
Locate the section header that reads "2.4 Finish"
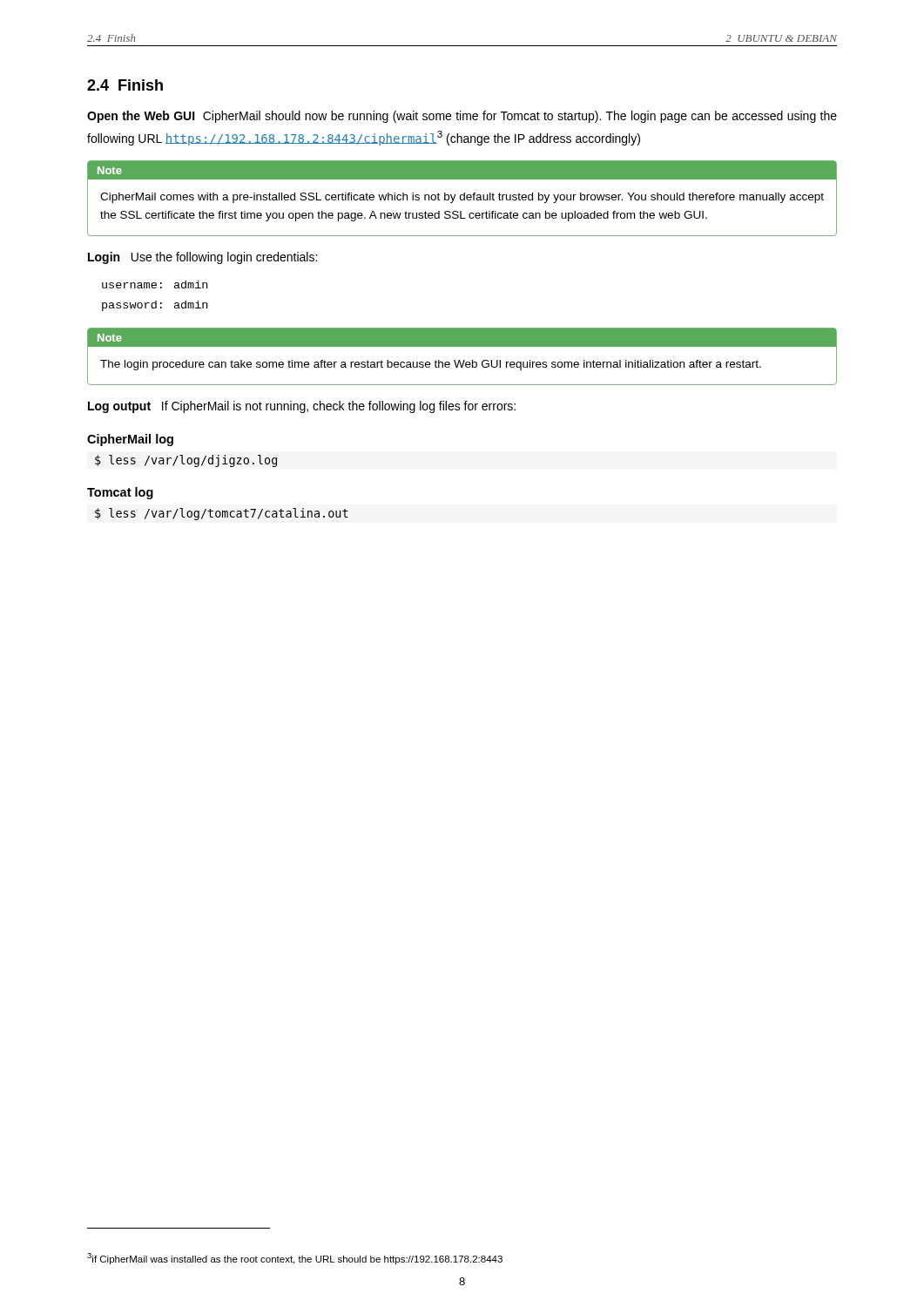[125, 85]
